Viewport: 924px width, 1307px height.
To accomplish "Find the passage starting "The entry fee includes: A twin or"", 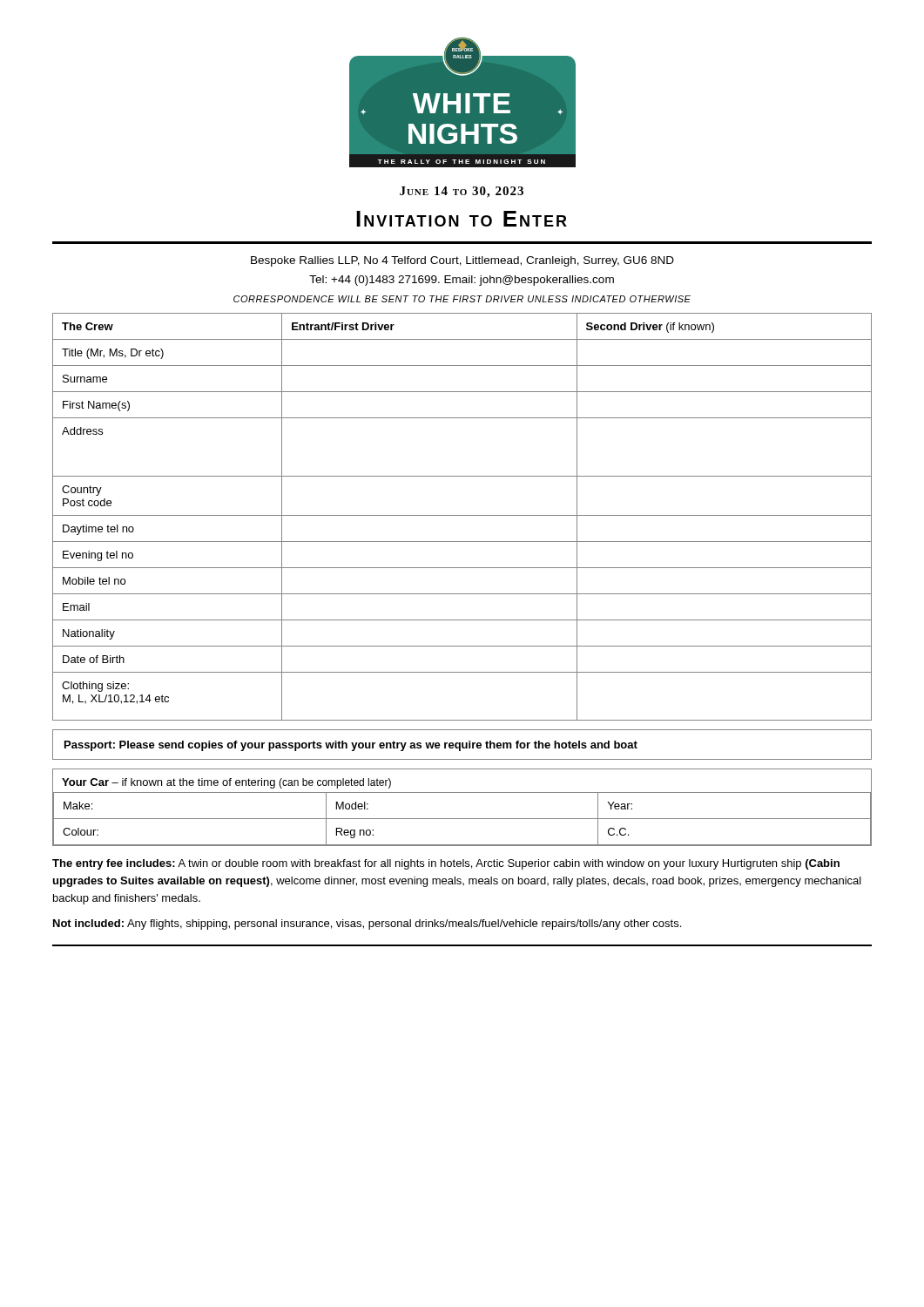I will (457, 881).
